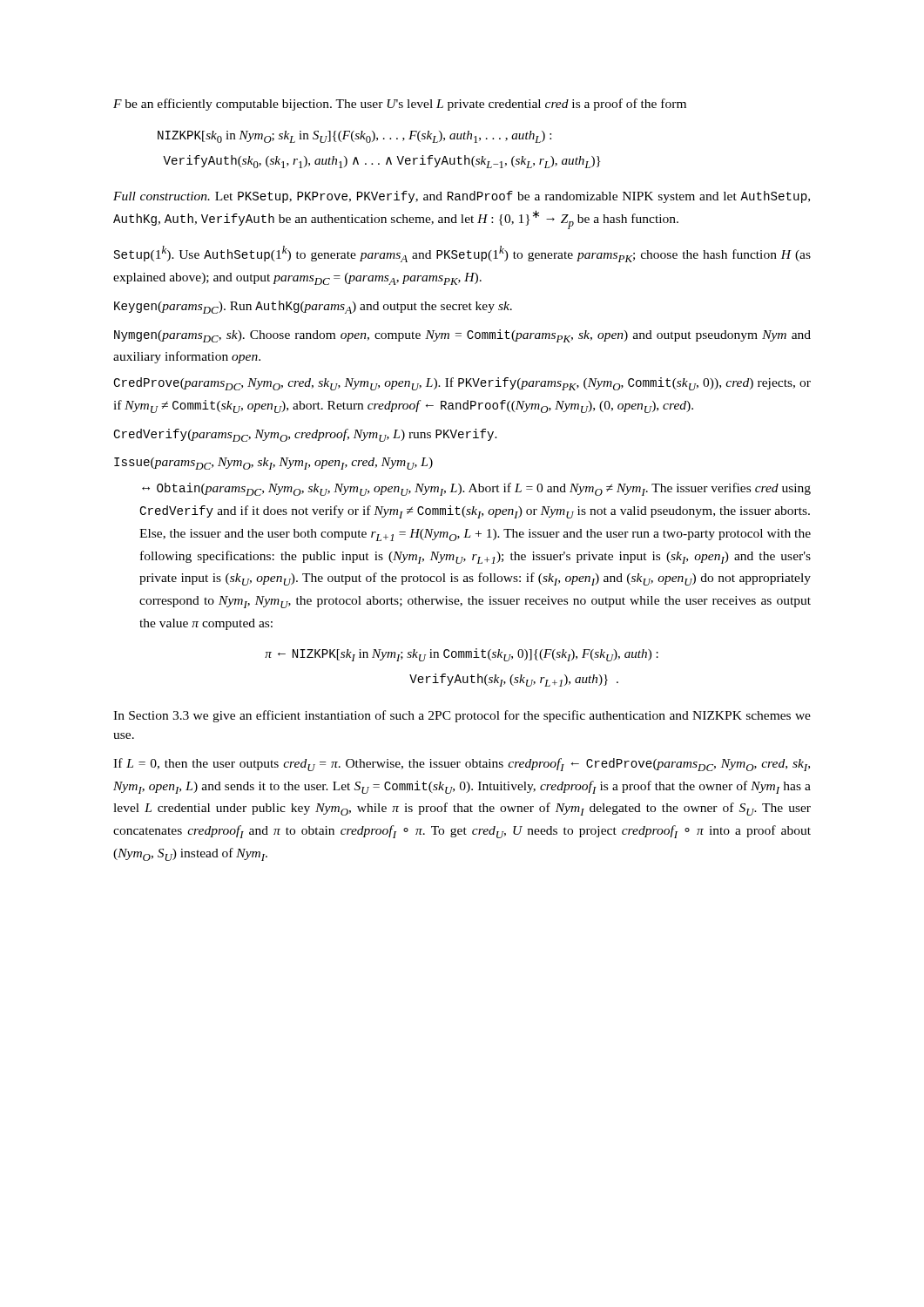Click the formula that begins "NIZKPK[sk0 in NymO; skL in"
This screenshot has height=1307, width=924.
pyautogui.click(x=379, y=149)
